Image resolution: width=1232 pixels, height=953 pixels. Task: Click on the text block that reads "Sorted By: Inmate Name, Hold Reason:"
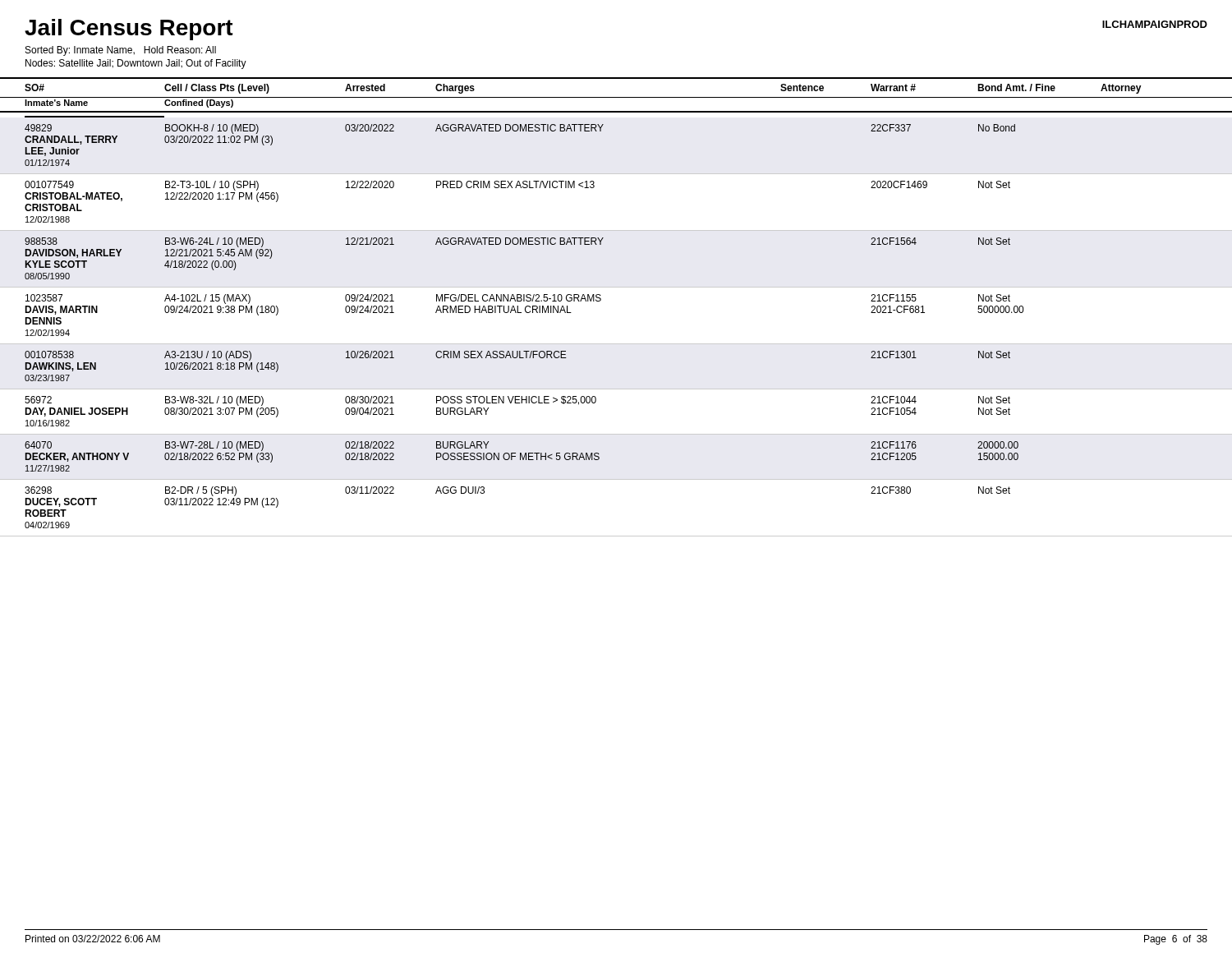click(x=120, y=50)
